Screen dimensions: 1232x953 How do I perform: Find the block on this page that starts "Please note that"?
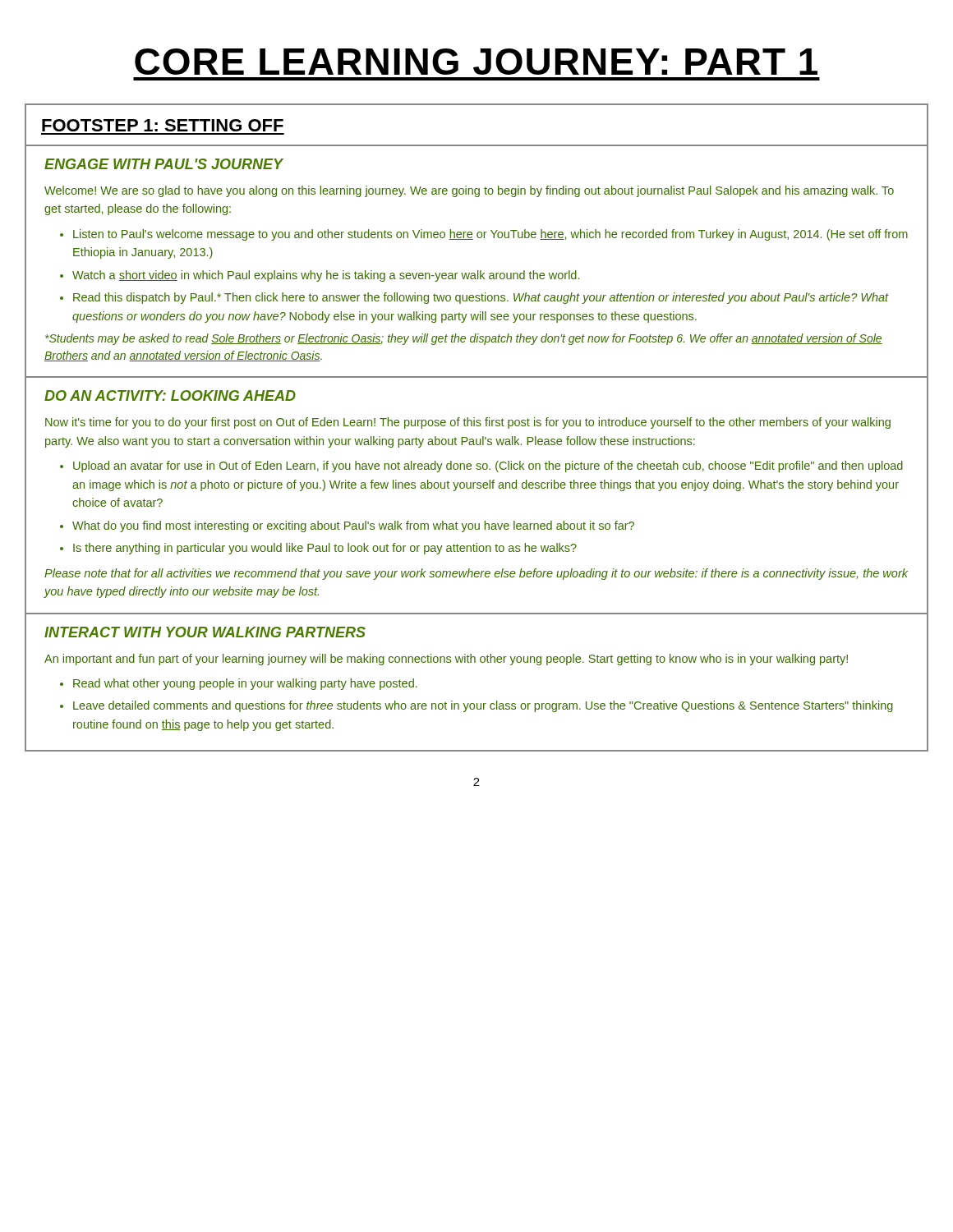[x=476, y=582]
